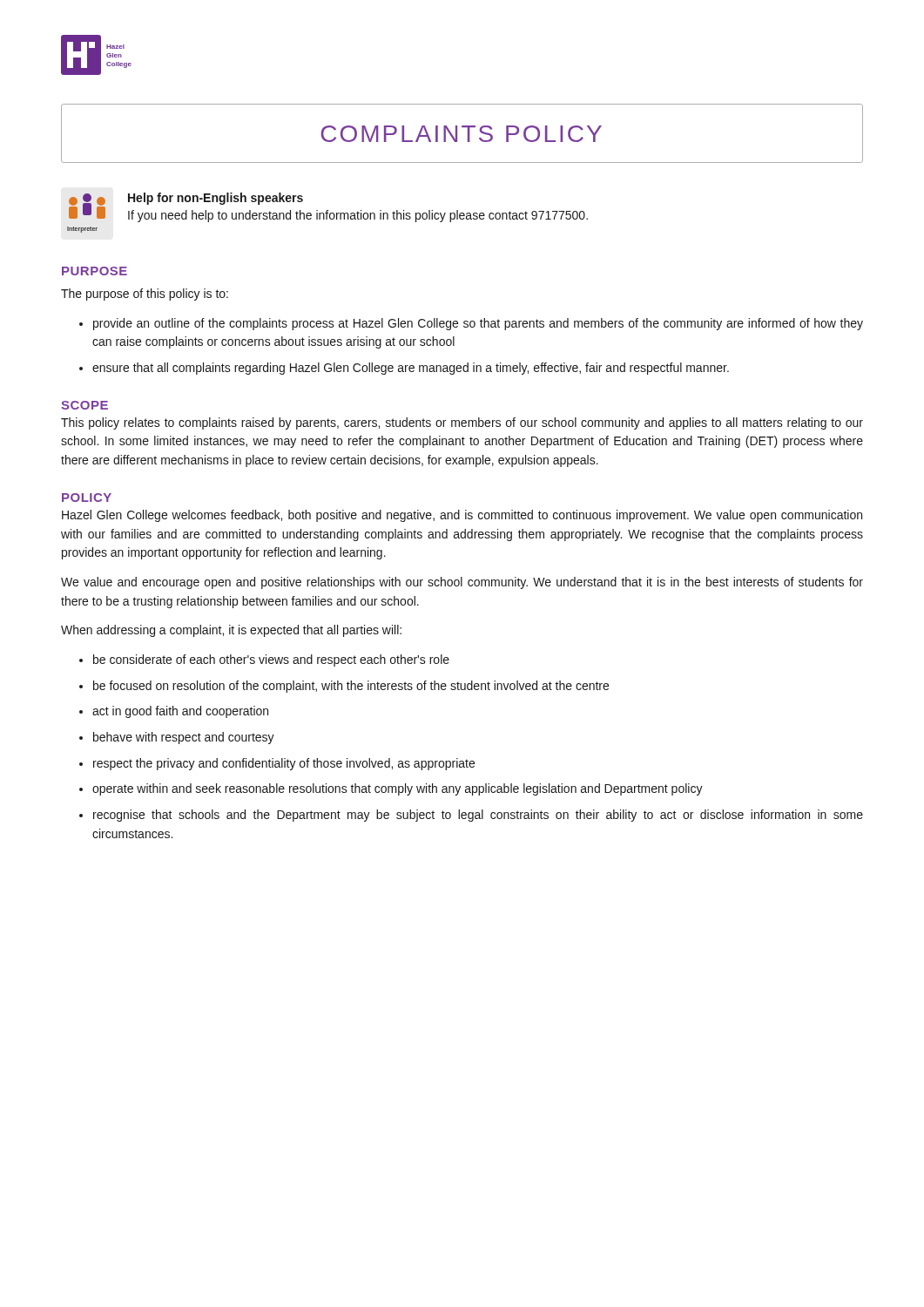Click on the element starting "respect the privacy and confidentiality of those involved,"
This screenshot has width=924, height=1307.
pos(478,764)
